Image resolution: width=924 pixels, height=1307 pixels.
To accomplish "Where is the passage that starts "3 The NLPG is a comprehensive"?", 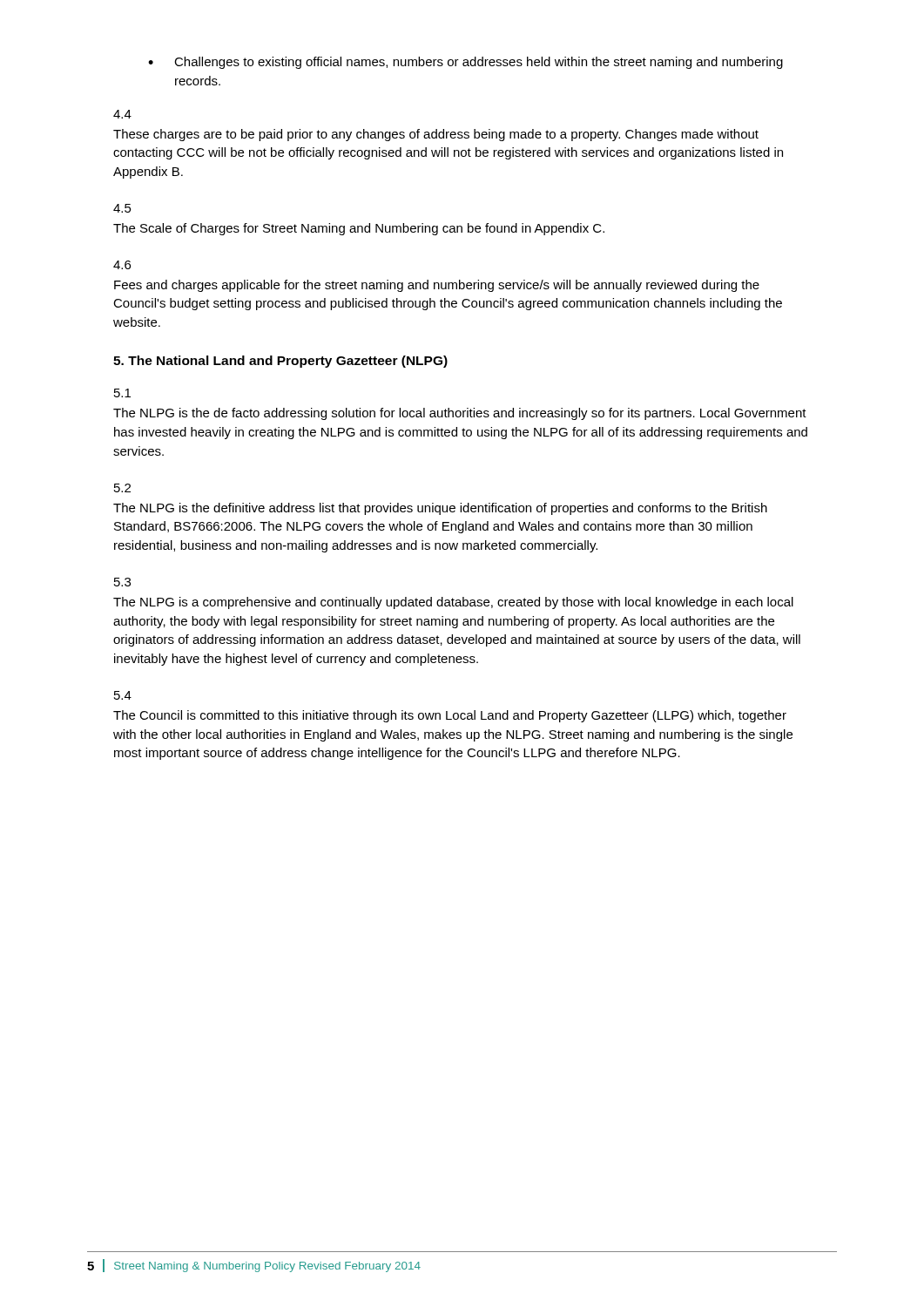I will (x=462, y=621).
